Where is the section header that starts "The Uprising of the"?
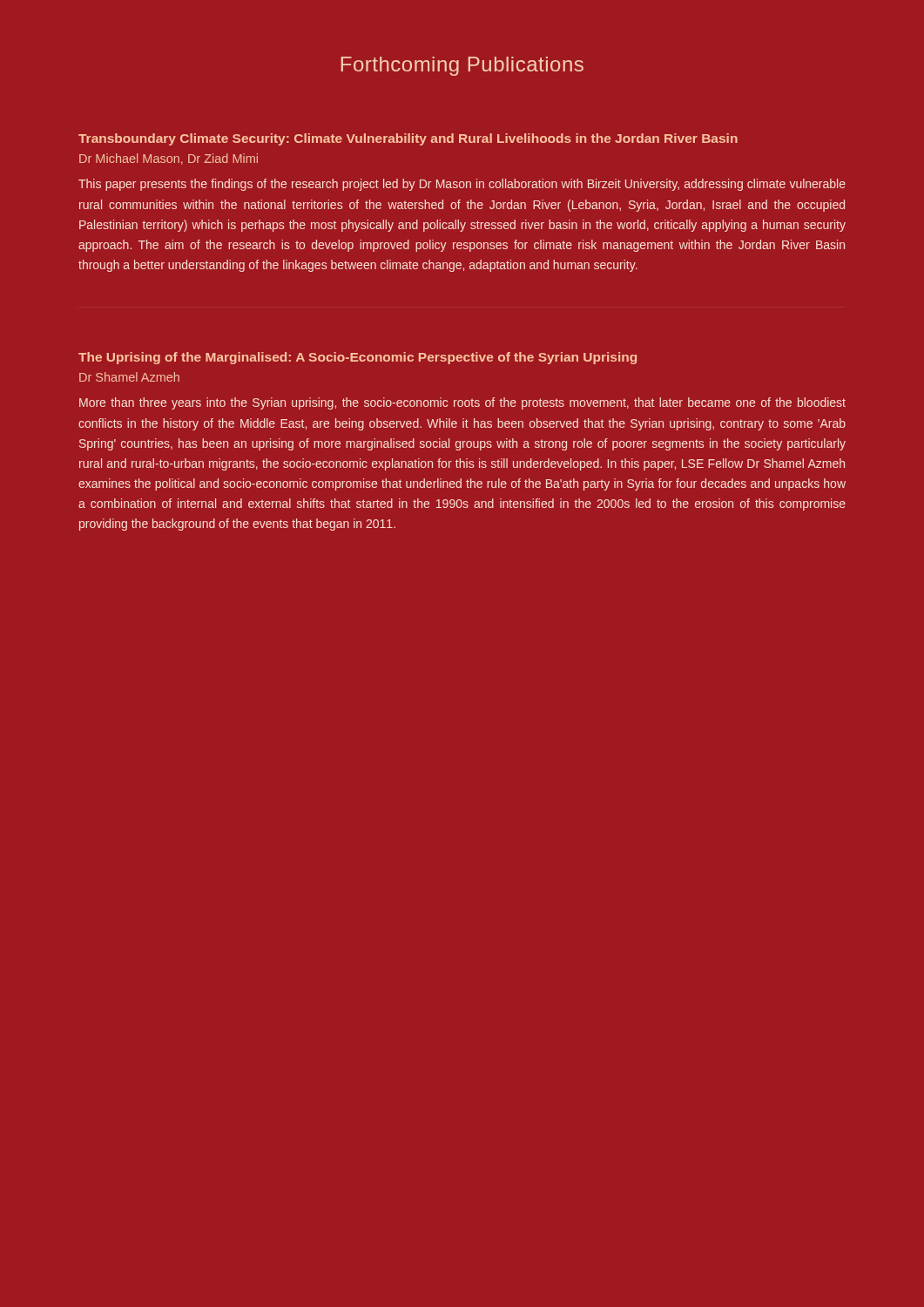Image resolution: width=924 pixels, height=1307 pixels. tap(358, 357)
